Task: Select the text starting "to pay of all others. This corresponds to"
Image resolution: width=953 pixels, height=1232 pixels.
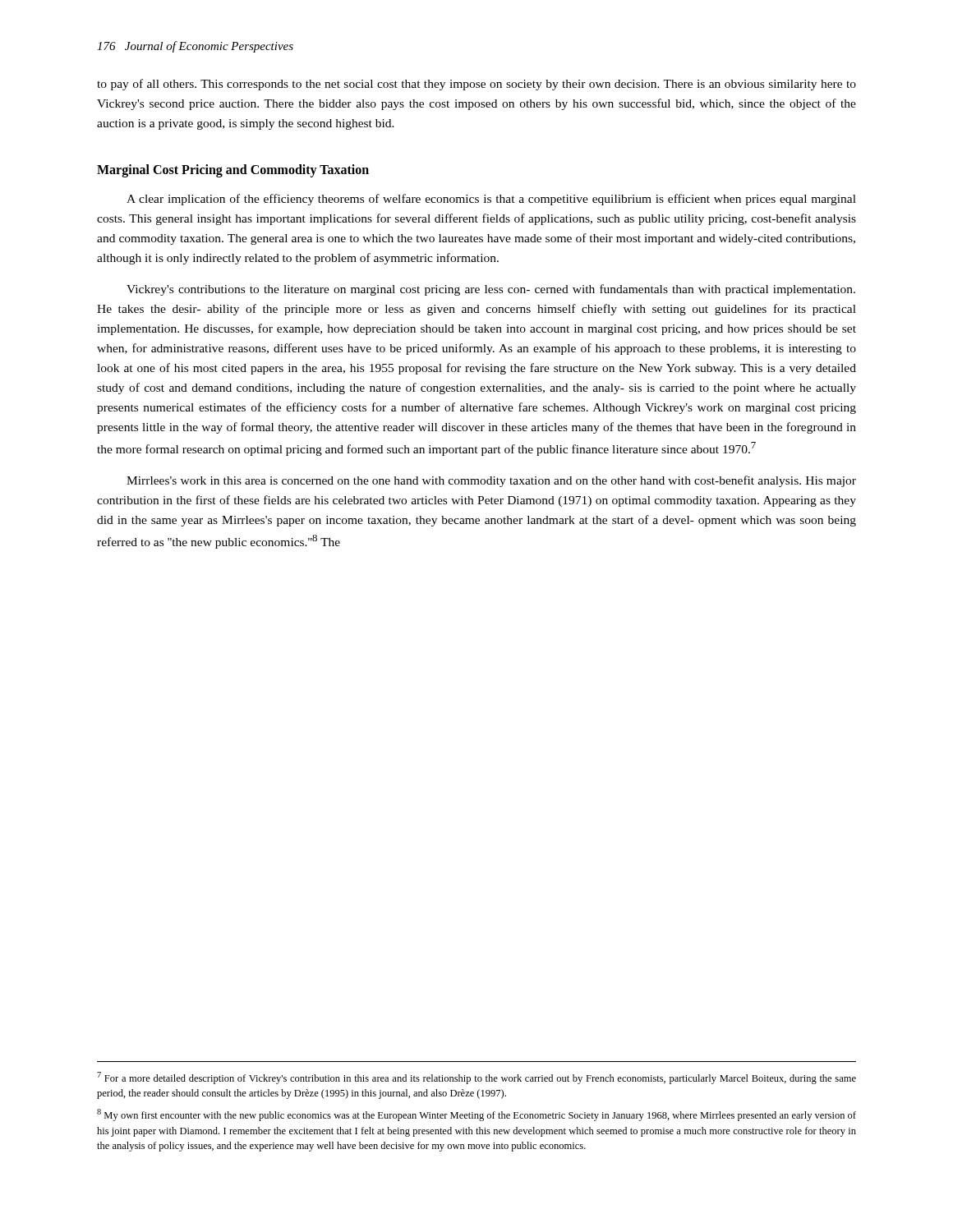Action: coord(476,103)
